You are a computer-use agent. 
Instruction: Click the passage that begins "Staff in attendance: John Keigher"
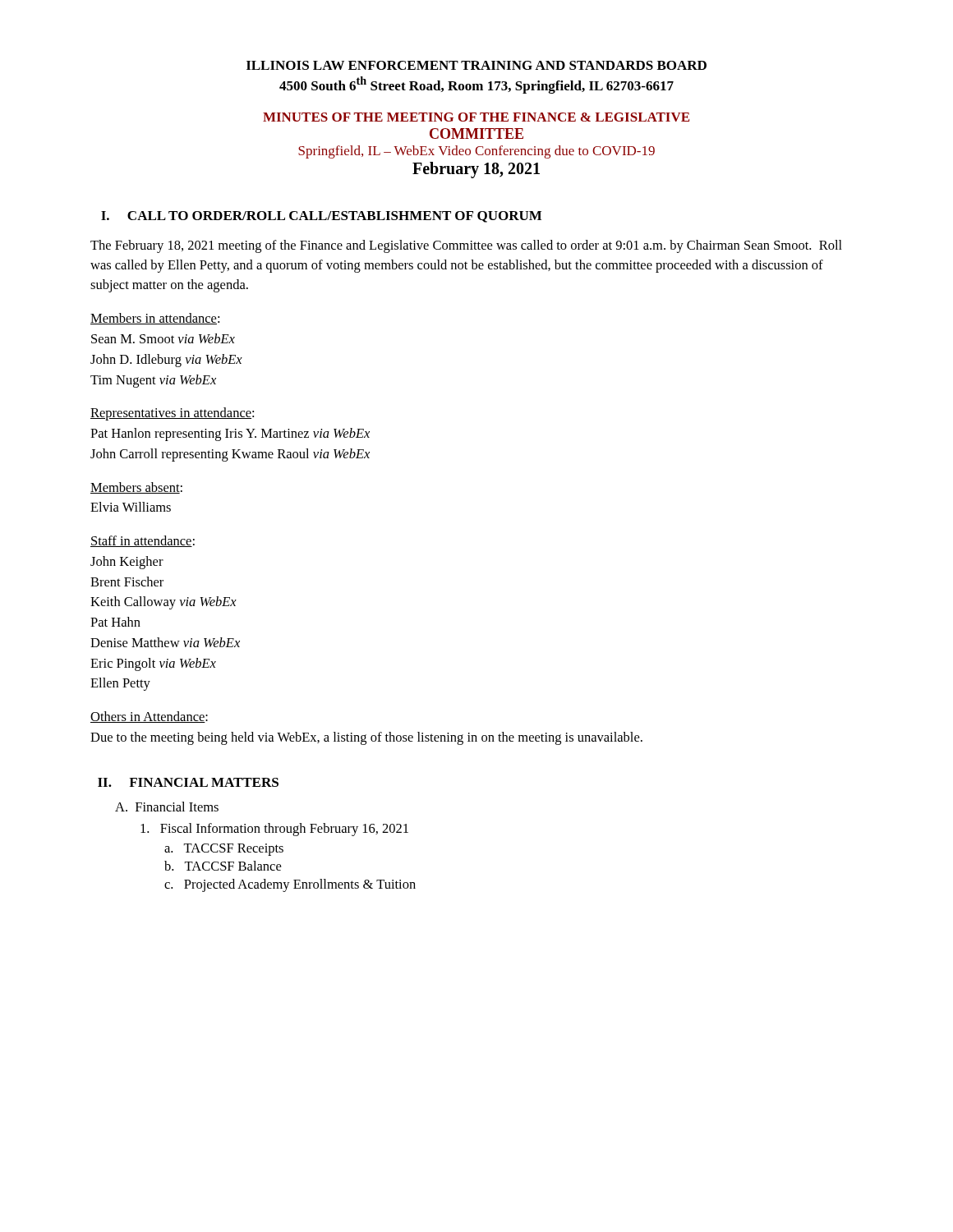click(143, 541)
